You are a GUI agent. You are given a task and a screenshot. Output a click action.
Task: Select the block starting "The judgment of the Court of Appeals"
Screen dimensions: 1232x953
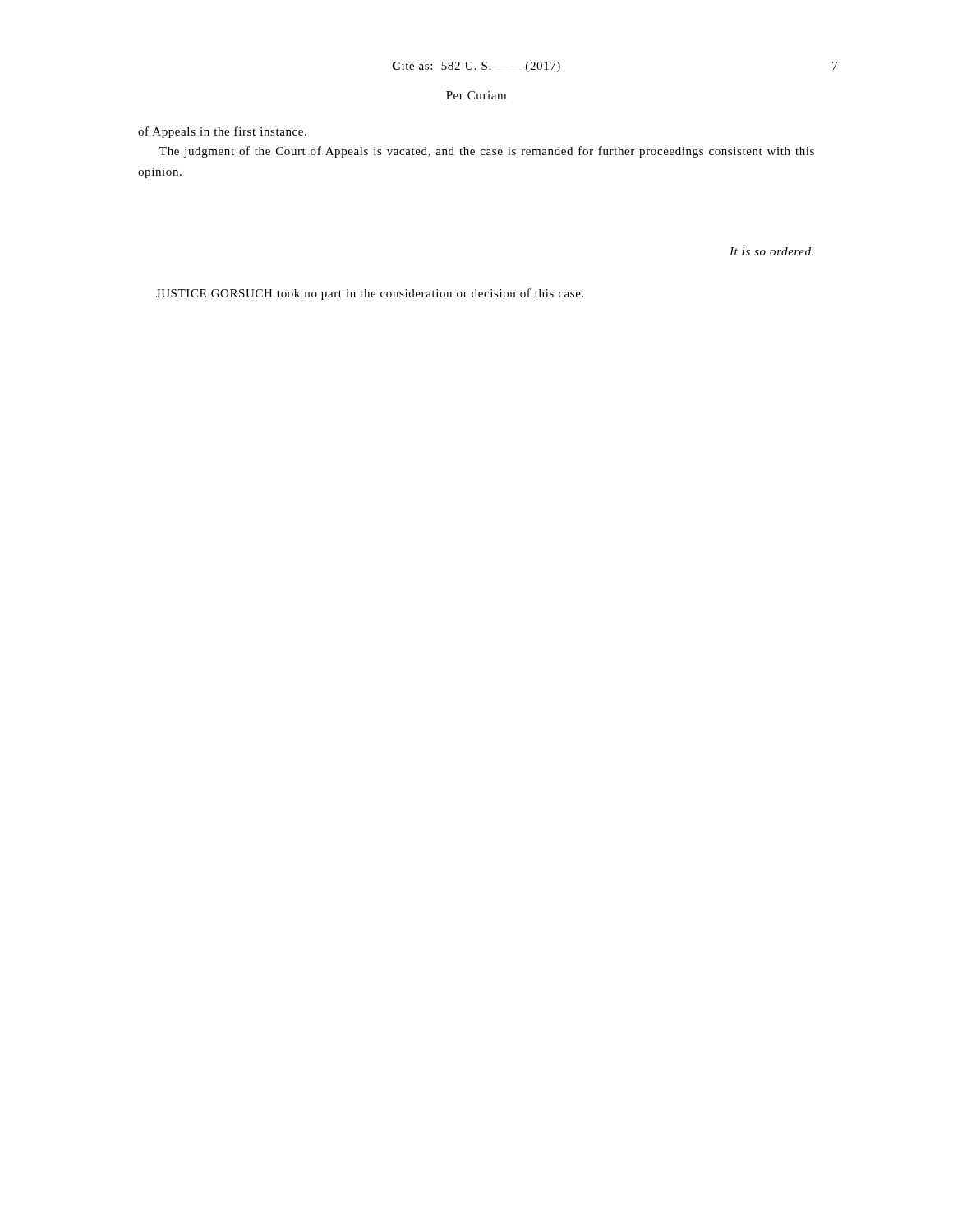tap(476, 161)
